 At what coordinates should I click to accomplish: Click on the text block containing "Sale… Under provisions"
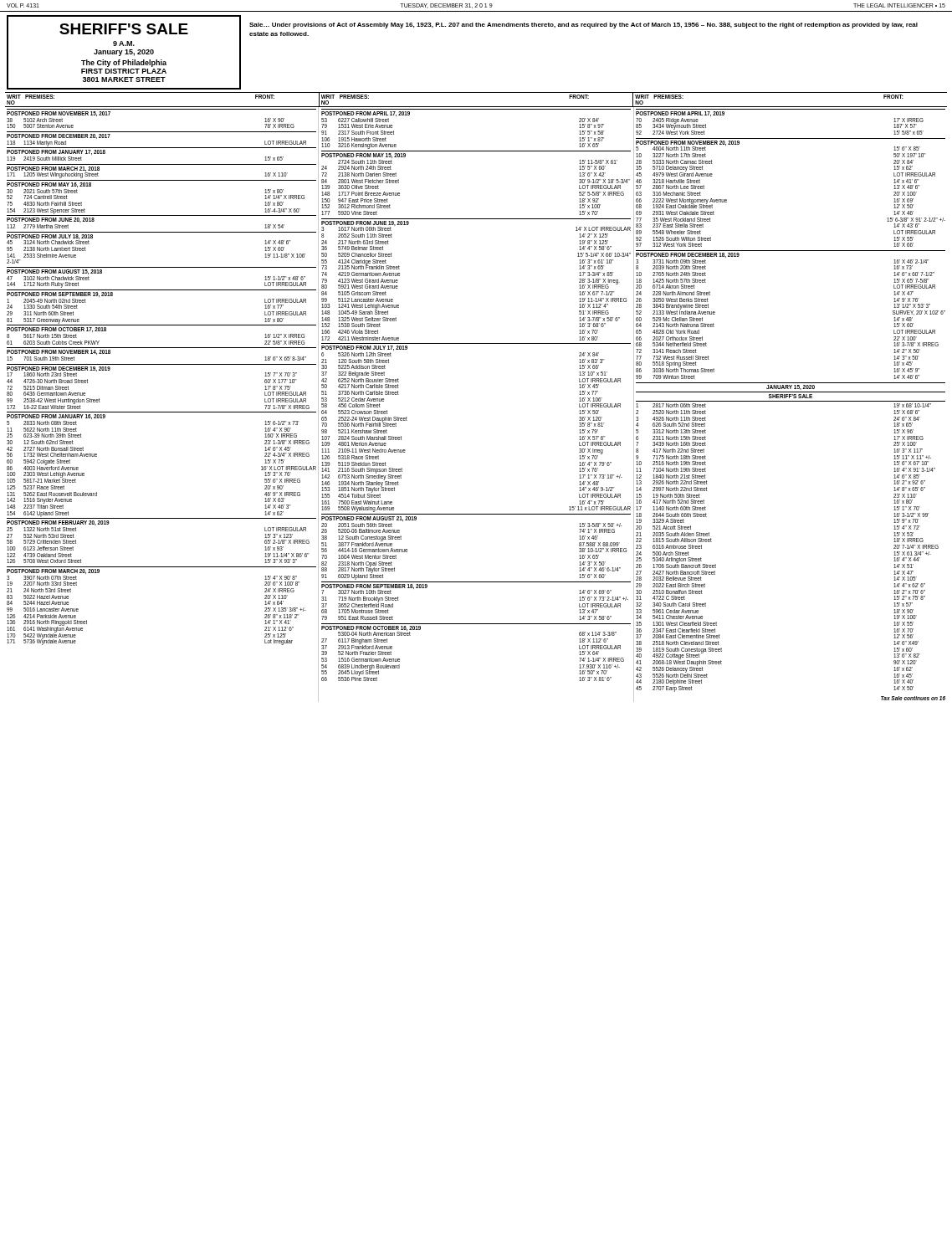coord(584,29)
